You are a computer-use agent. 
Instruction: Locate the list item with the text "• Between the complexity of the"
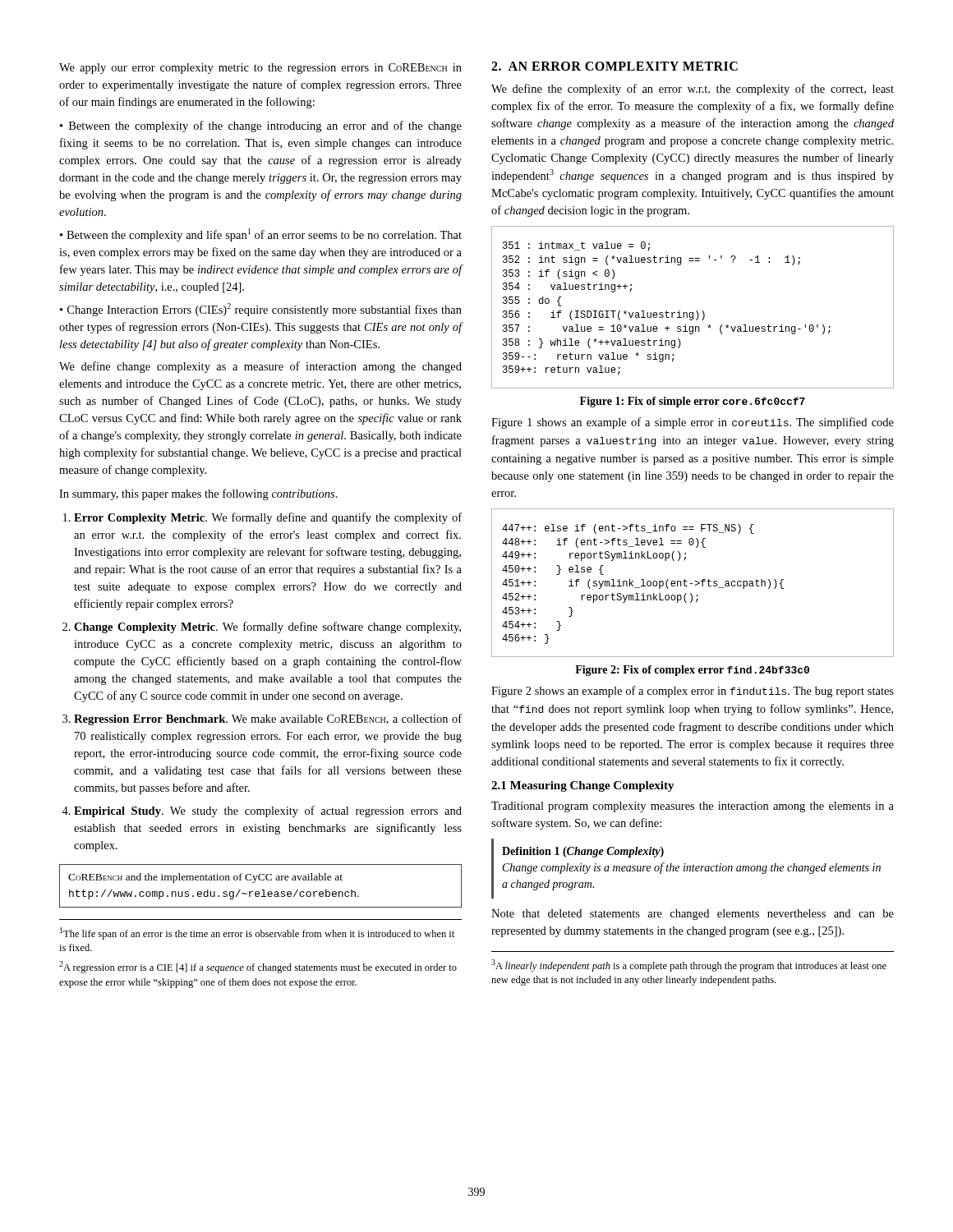click(260, 169)
